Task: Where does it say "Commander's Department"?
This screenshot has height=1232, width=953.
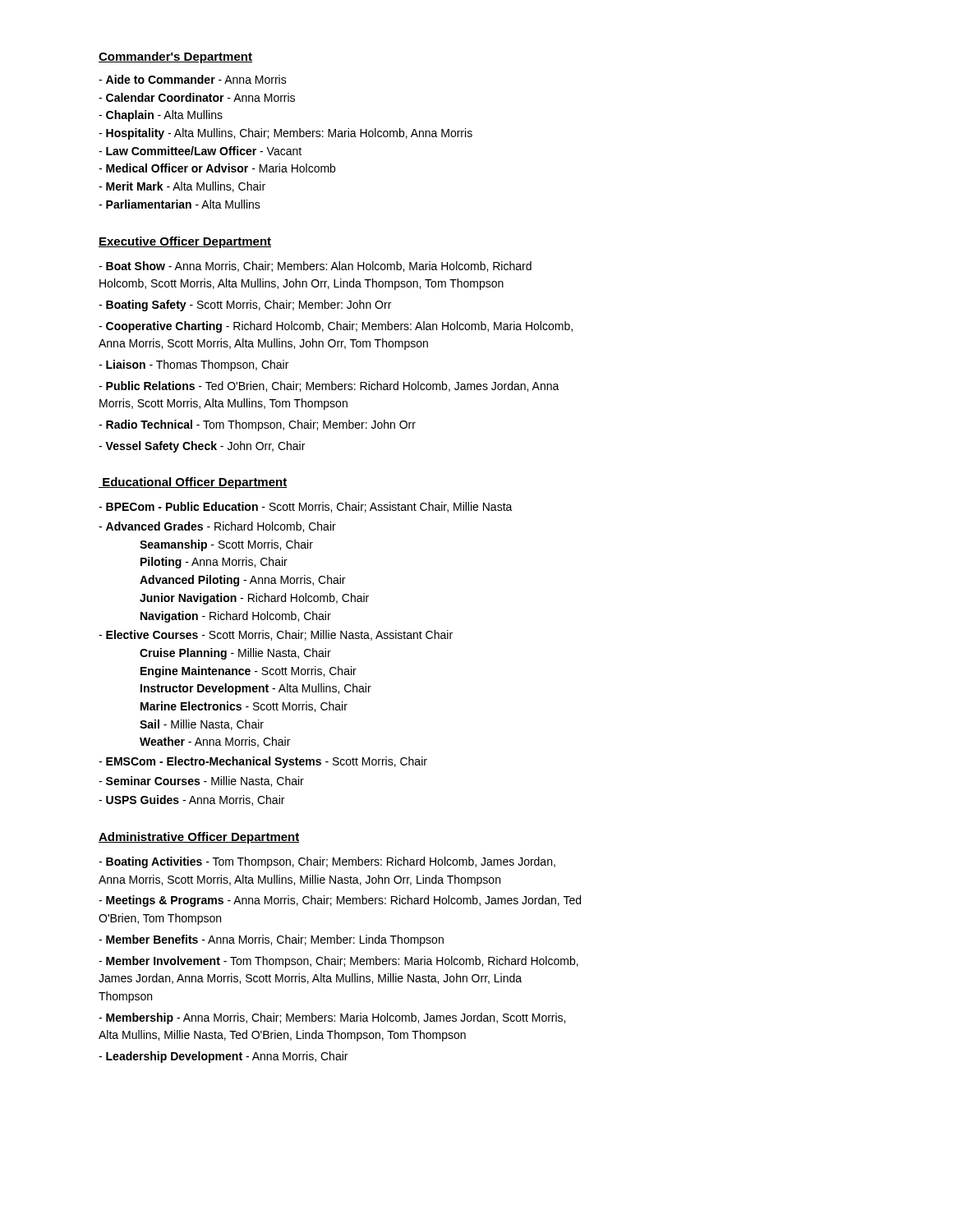Action: click(175, 56)
